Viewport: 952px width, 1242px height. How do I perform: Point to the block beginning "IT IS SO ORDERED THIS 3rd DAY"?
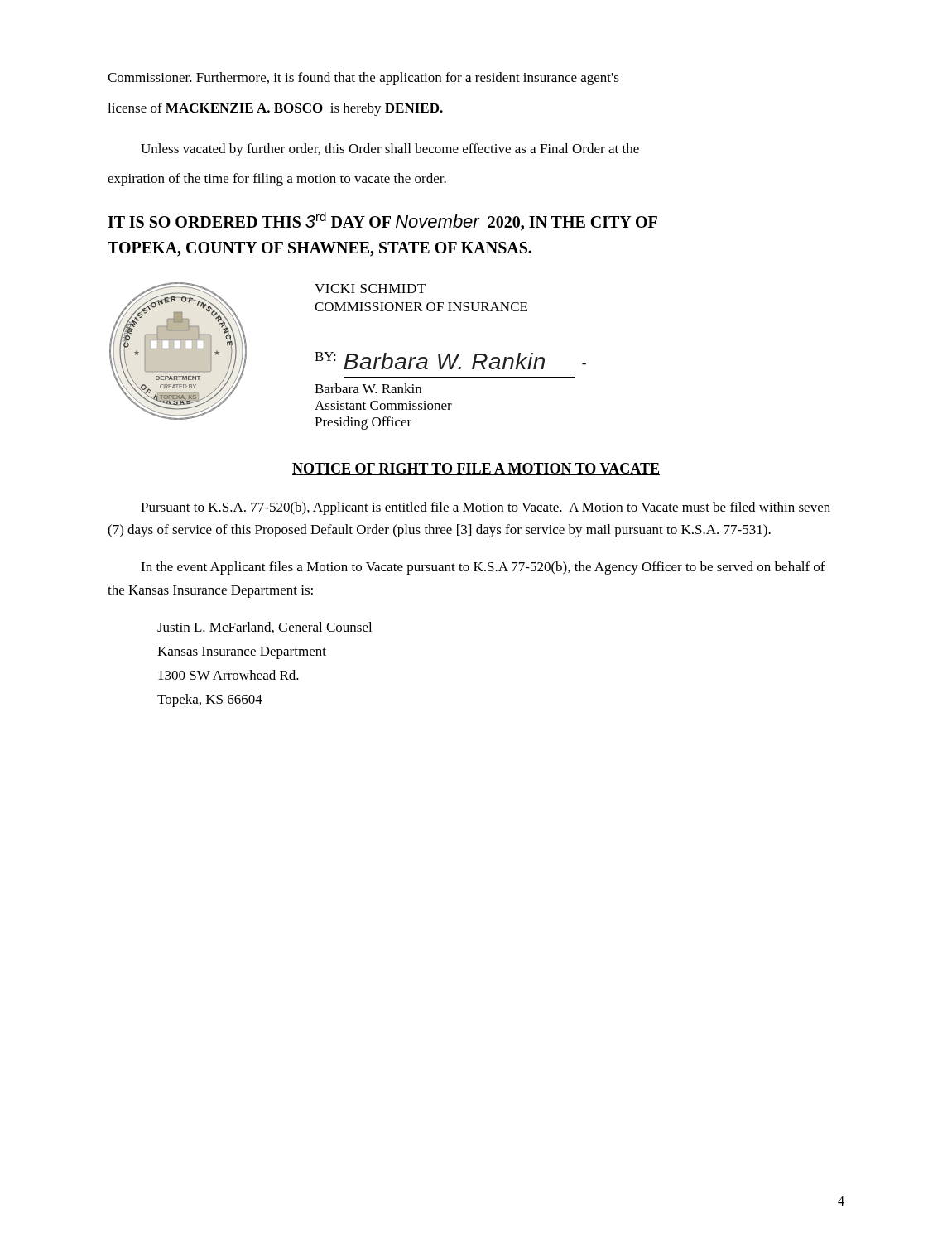click(x=383, y=221)
